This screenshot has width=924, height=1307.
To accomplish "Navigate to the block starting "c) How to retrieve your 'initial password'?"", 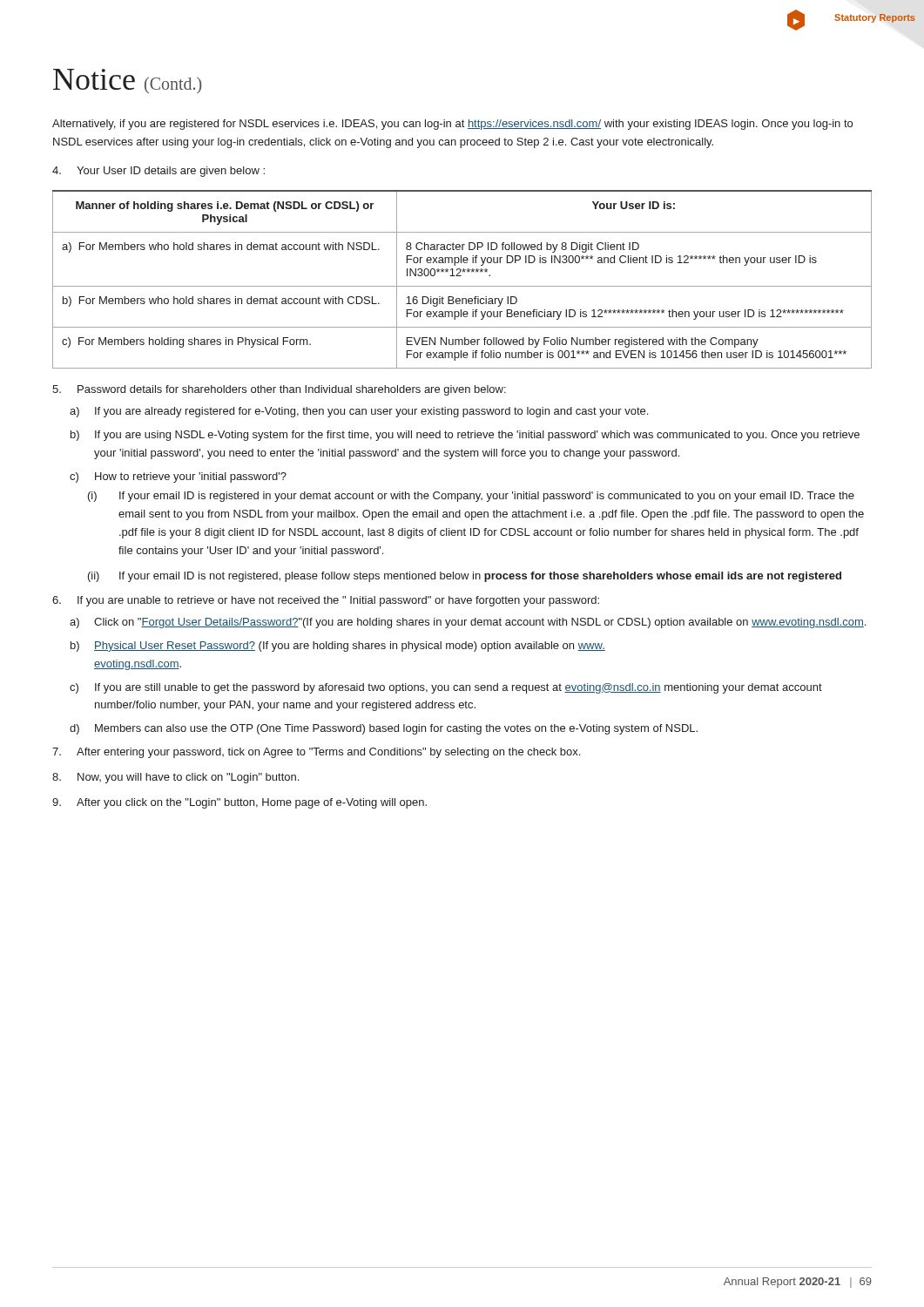I will click(178, 477).
